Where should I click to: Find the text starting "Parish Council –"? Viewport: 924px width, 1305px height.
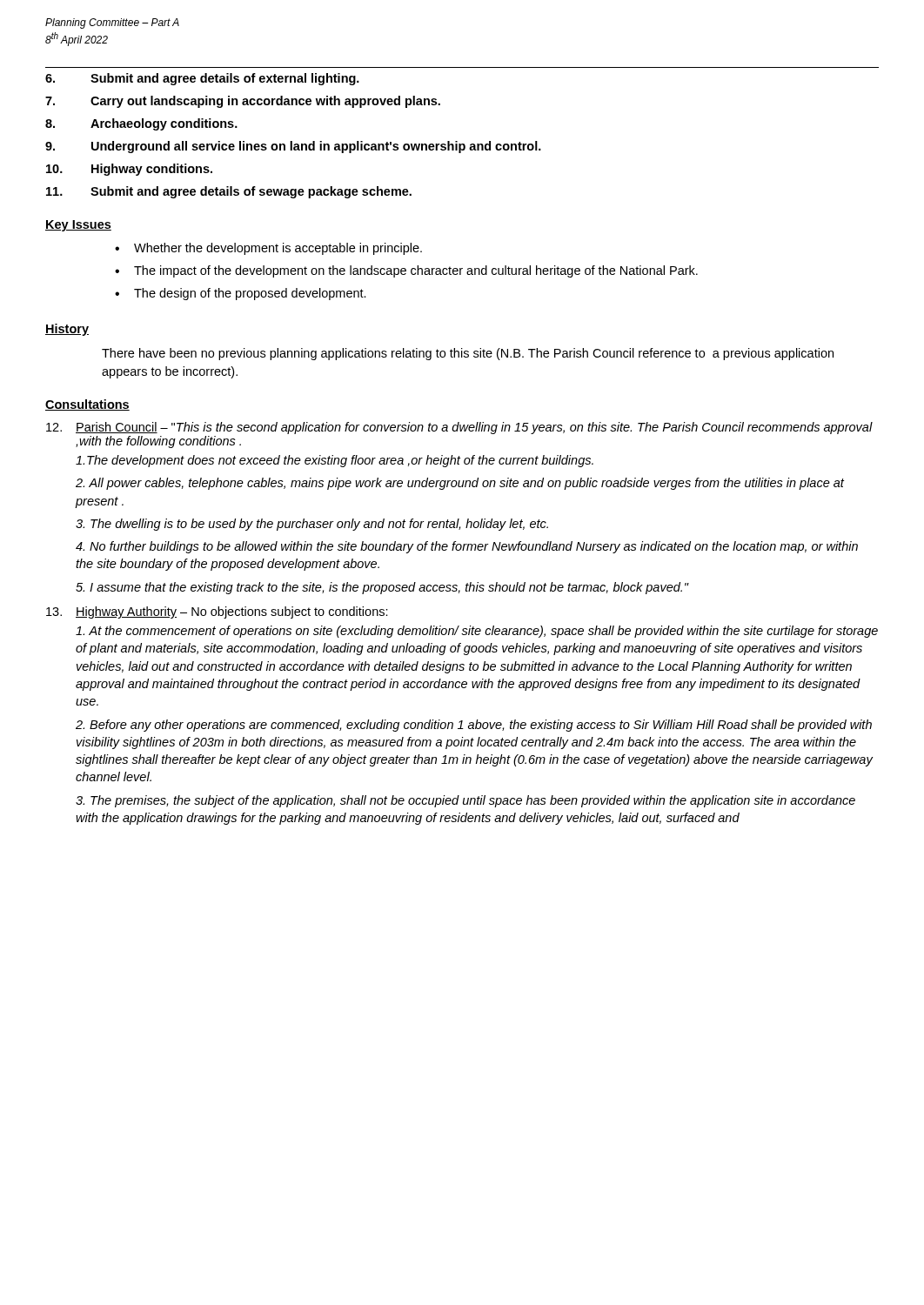point(462,508)
